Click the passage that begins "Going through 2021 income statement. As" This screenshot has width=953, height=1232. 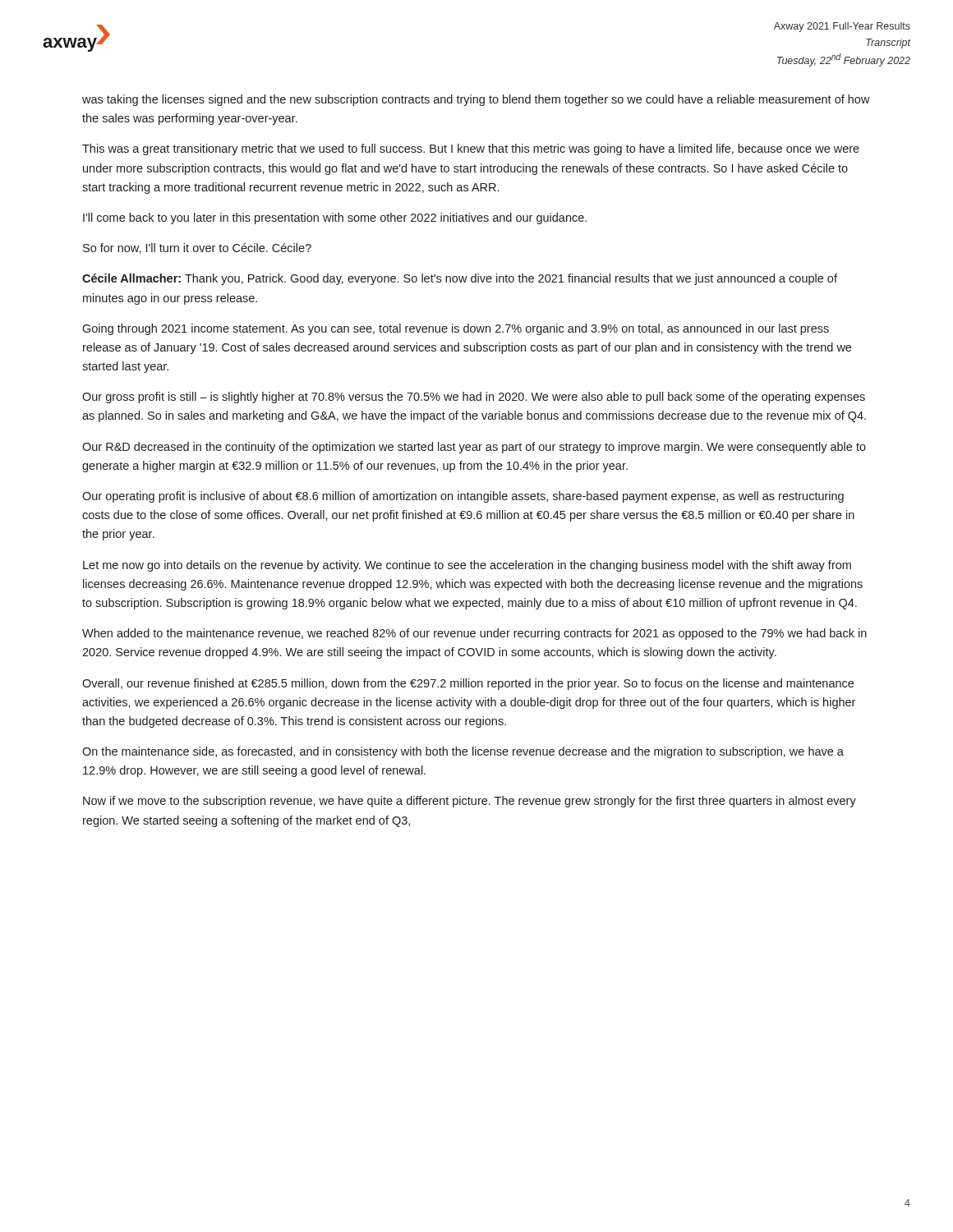click(467, 347)
